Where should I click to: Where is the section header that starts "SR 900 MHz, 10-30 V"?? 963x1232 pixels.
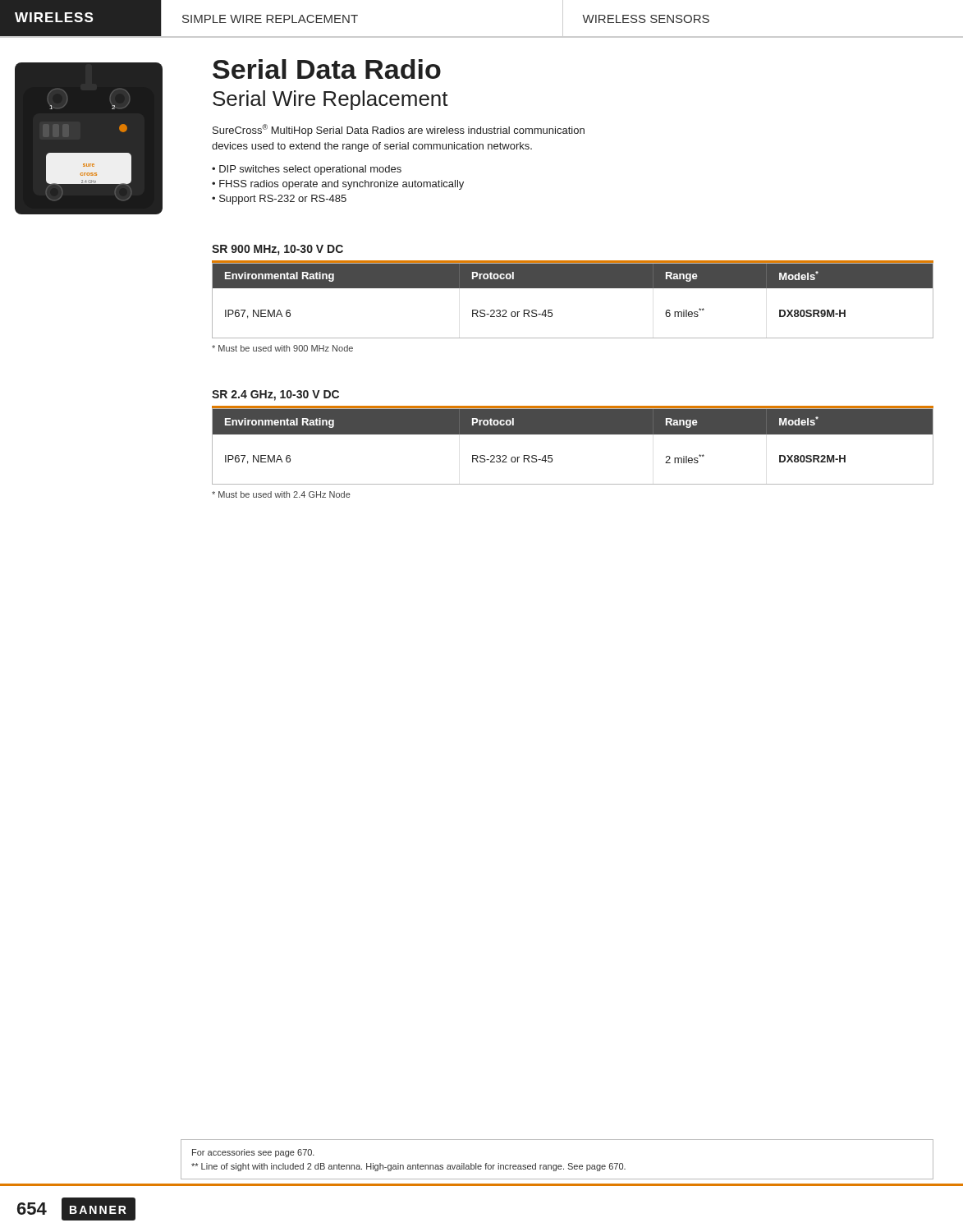278,249
